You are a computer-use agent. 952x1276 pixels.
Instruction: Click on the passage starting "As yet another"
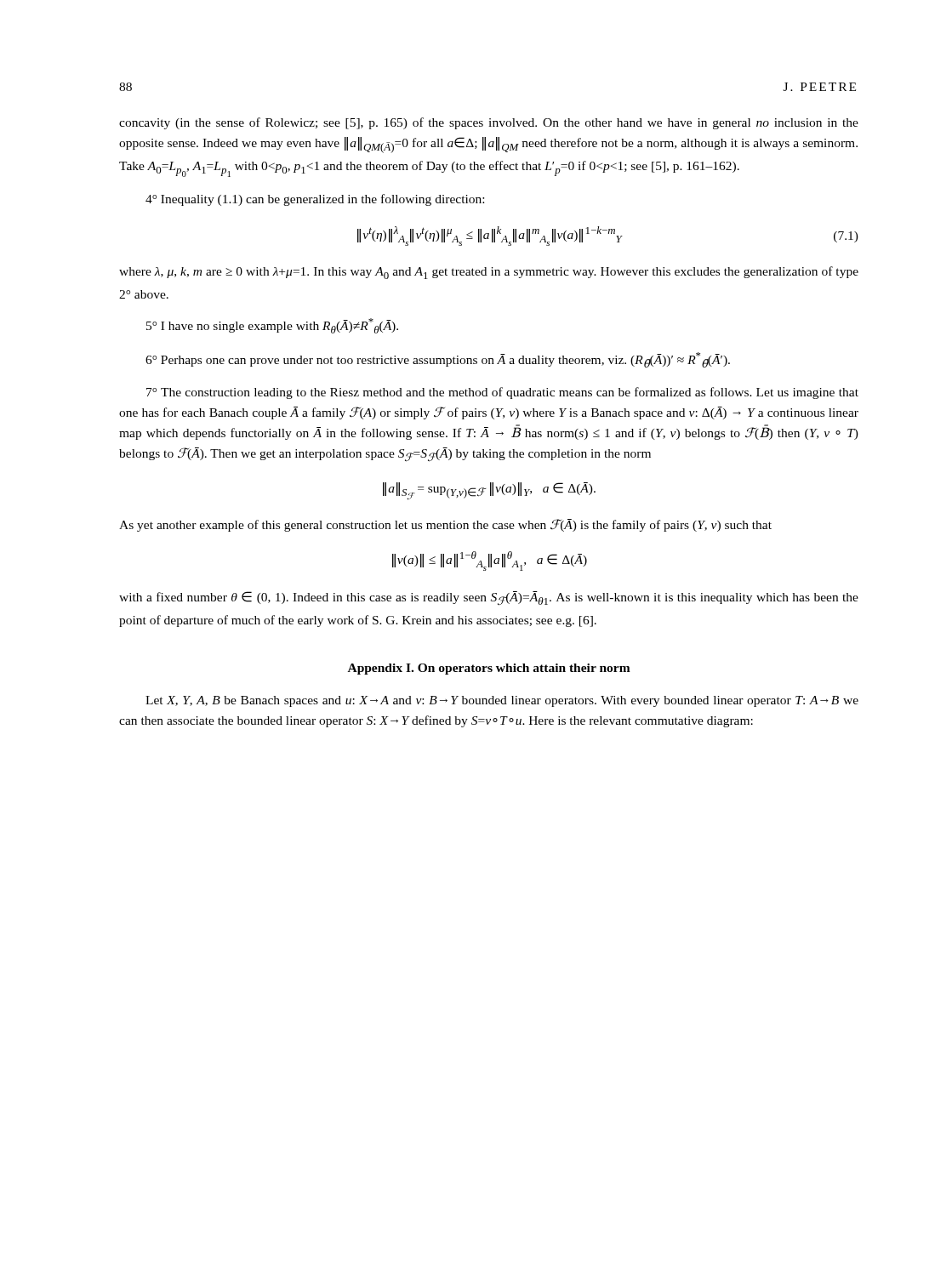tap(489, 525)
